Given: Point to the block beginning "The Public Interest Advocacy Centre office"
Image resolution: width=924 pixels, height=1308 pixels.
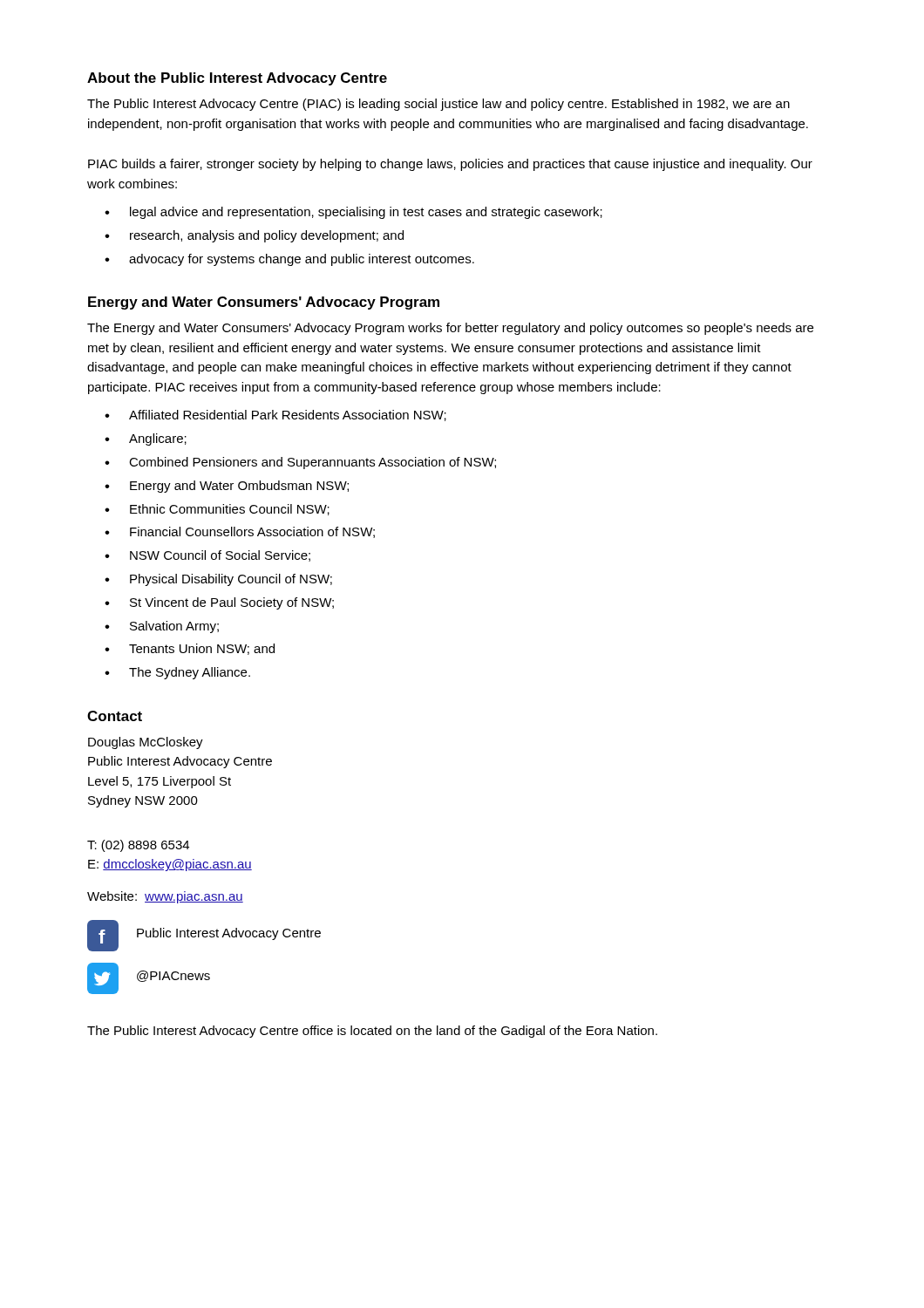Looking at the screenshot, I should 373,1031.
